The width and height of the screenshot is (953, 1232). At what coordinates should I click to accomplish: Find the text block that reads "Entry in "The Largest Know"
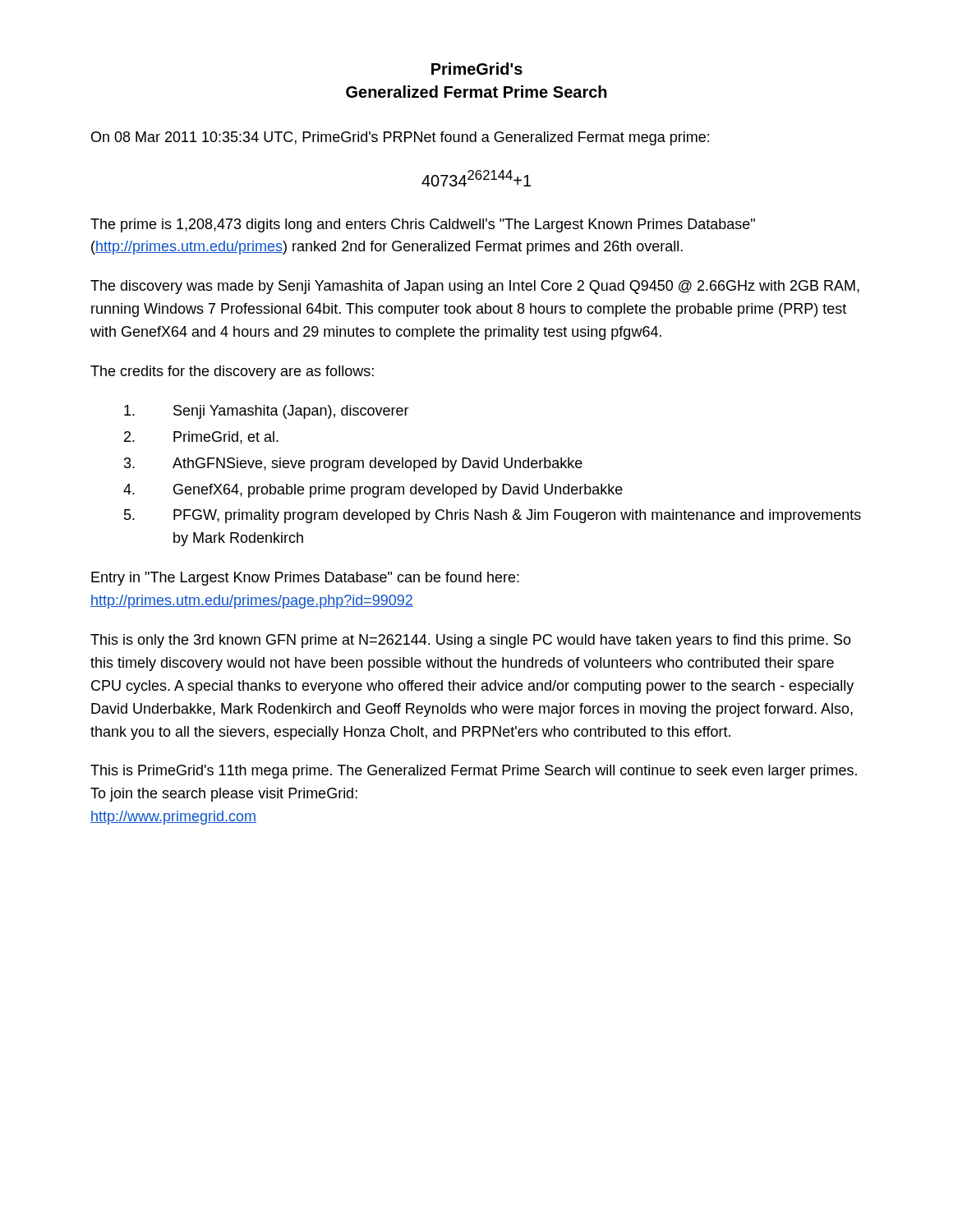pos(305,589)
